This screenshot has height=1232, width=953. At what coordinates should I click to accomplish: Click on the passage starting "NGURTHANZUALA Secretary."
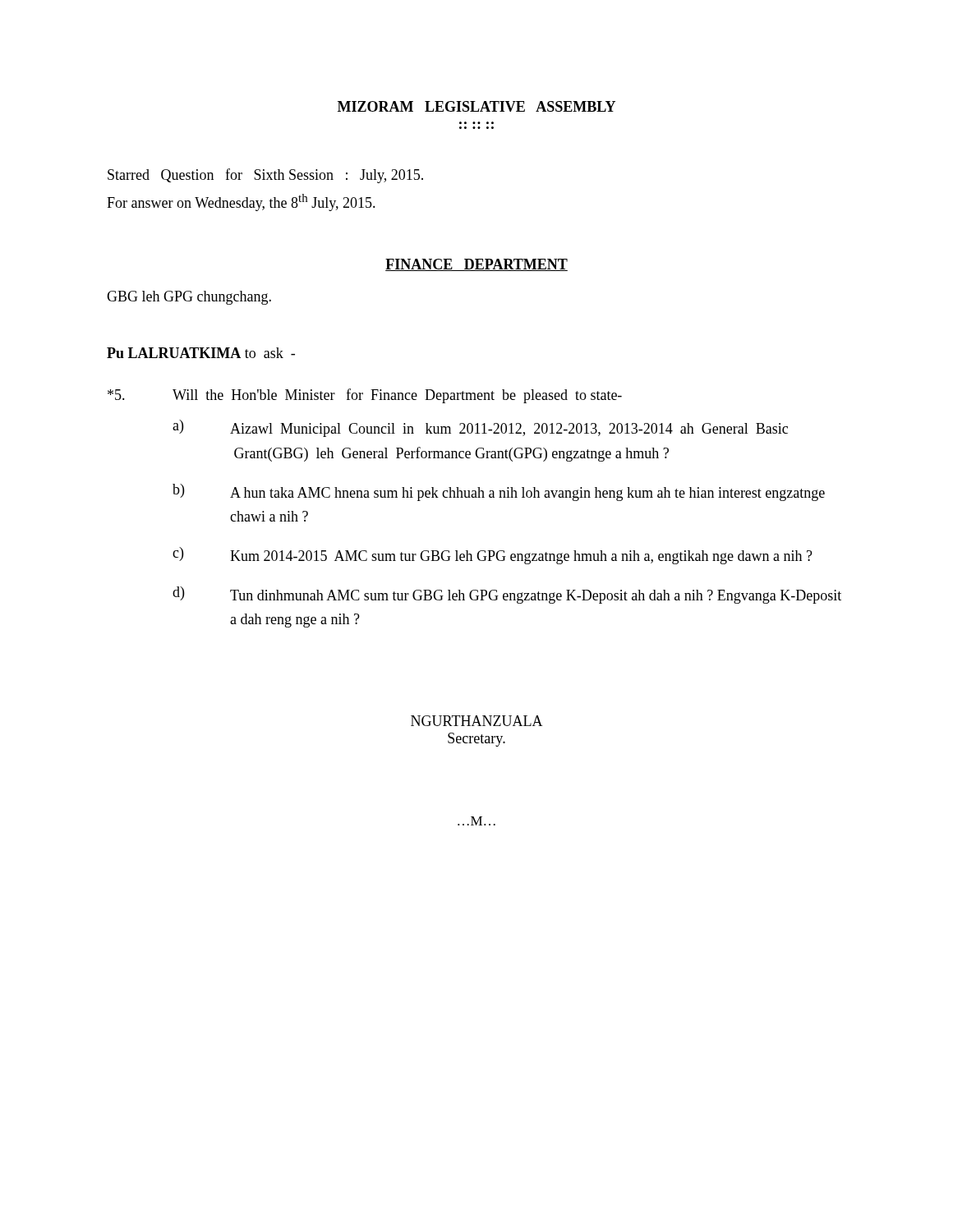[476, 730]
